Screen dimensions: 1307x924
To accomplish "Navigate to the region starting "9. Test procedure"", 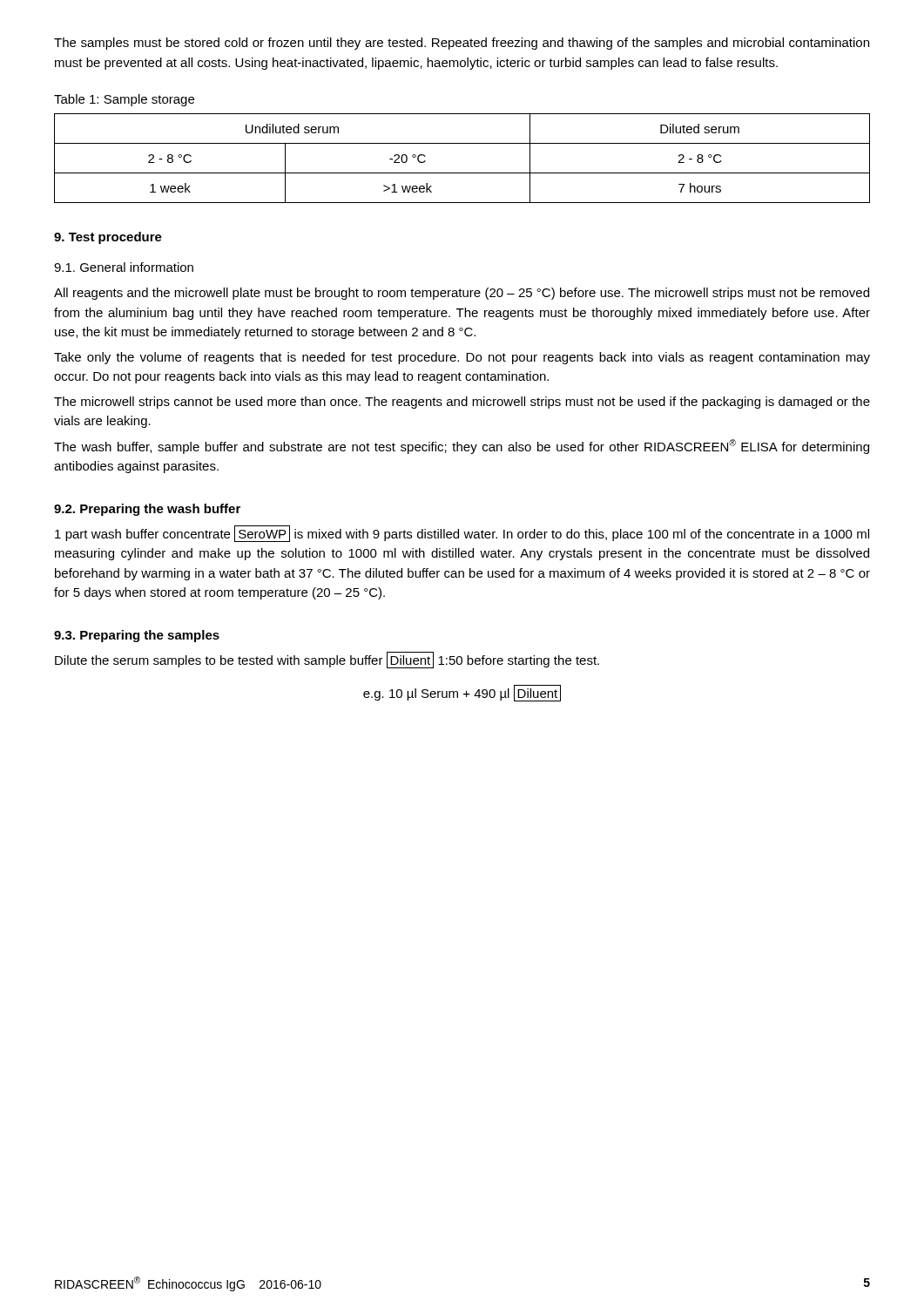I will 108,237.
